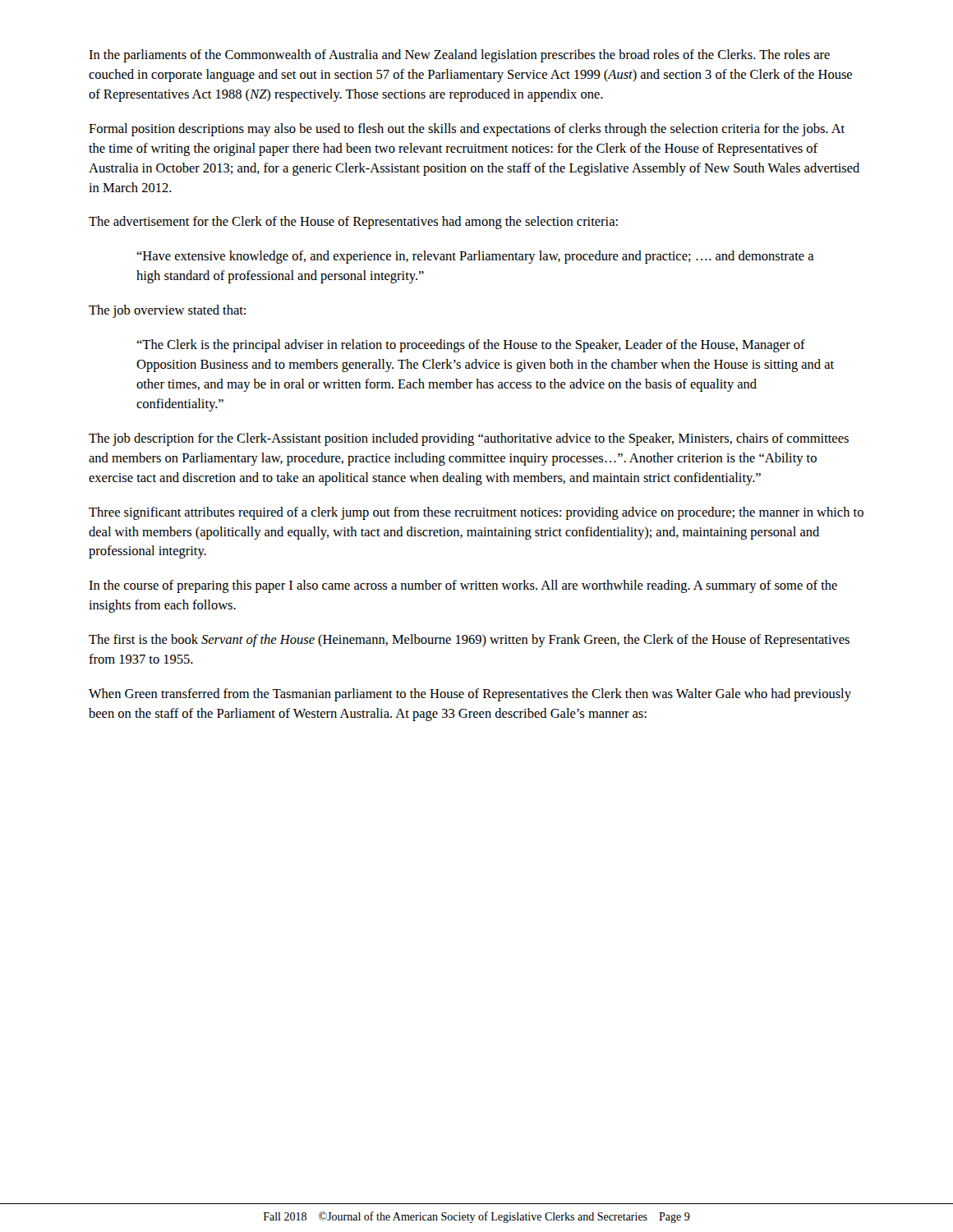The height and width of the screenshot is (1232, 953).
Task: Find the text block containing "The first is the book Servant of the"
Action: 469,649
